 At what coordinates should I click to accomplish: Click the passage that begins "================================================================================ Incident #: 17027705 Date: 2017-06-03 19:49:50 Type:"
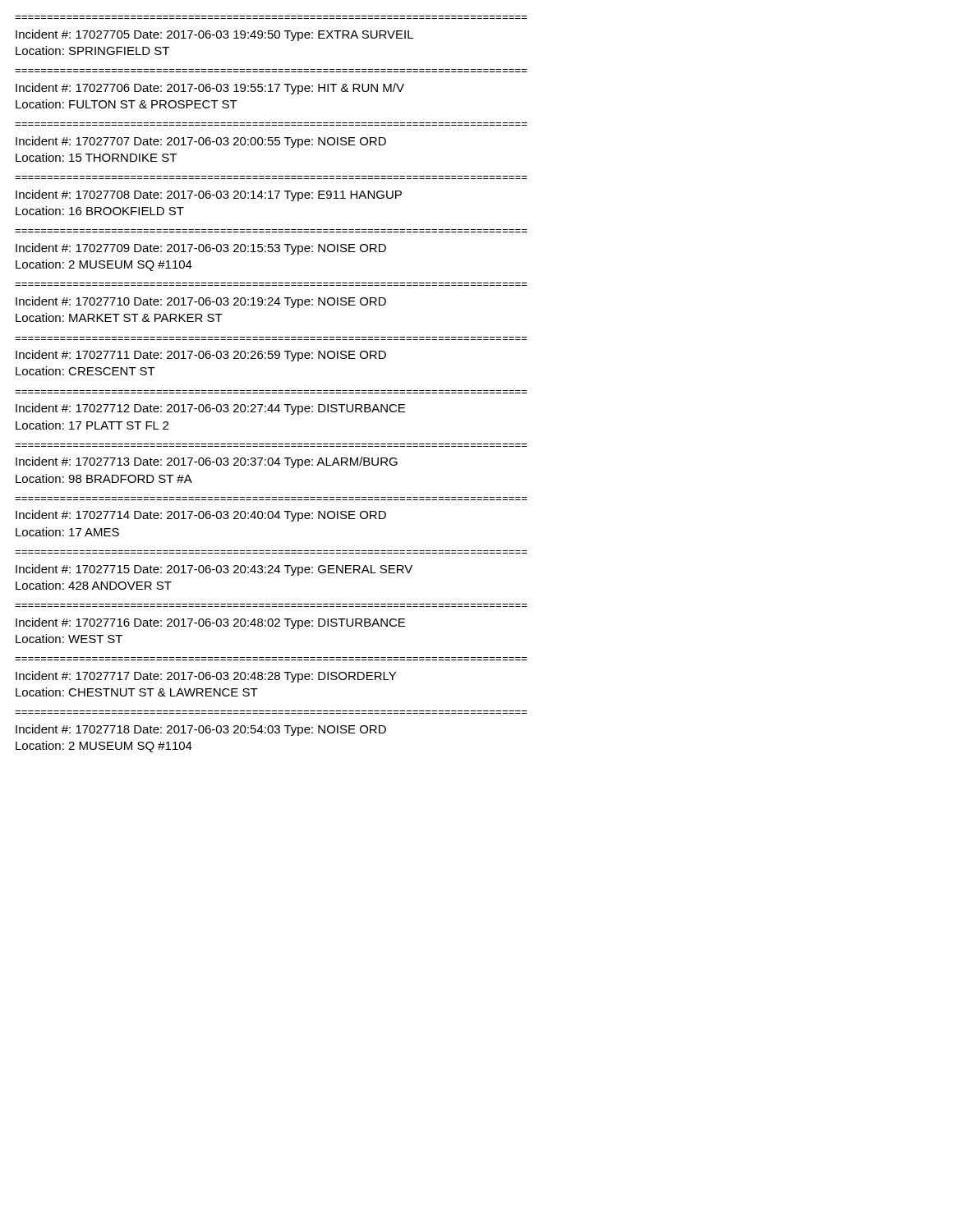pos(214,35)
